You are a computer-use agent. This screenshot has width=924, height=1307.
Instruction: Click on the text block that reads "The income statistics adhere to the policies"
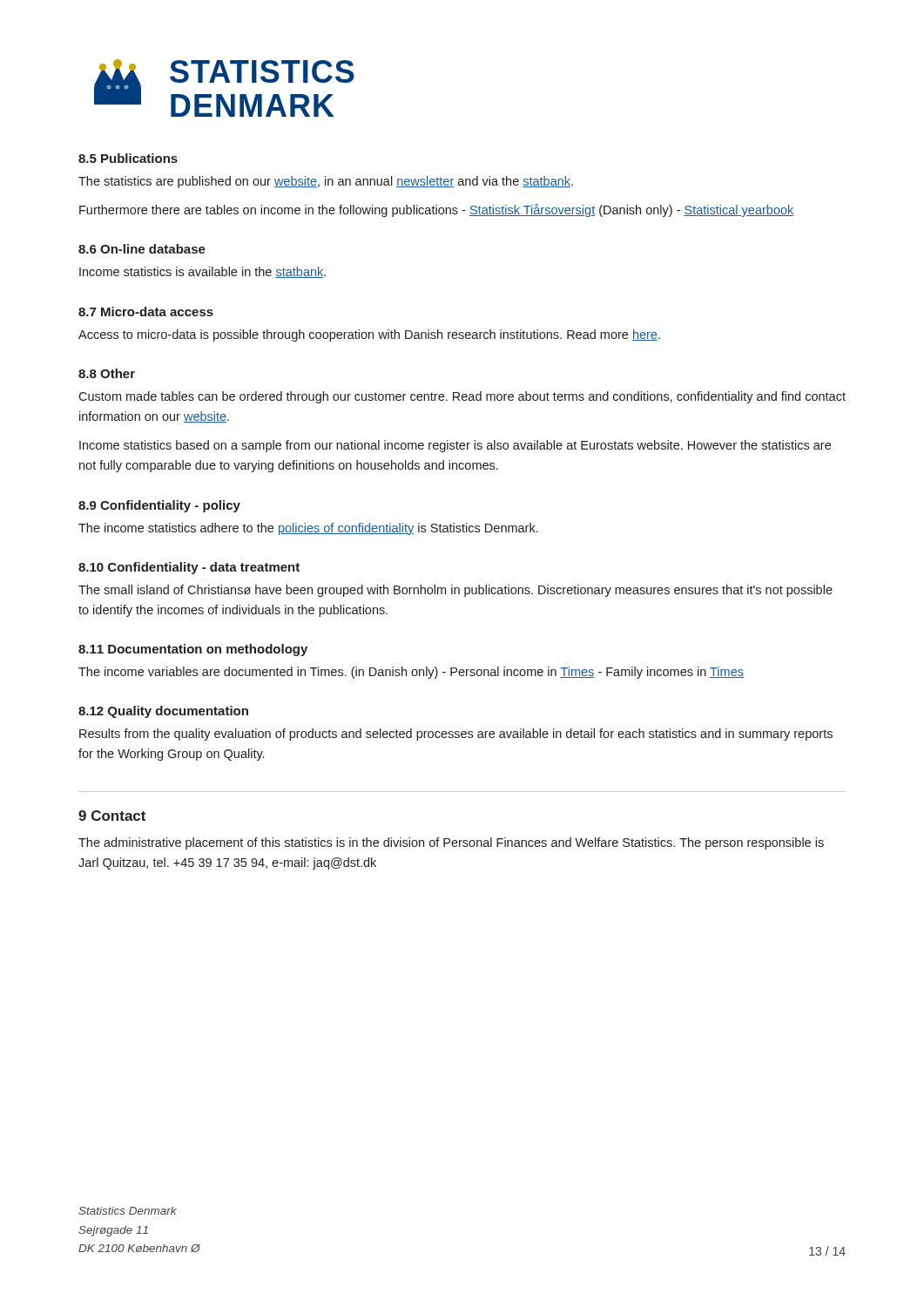(309, 528)
